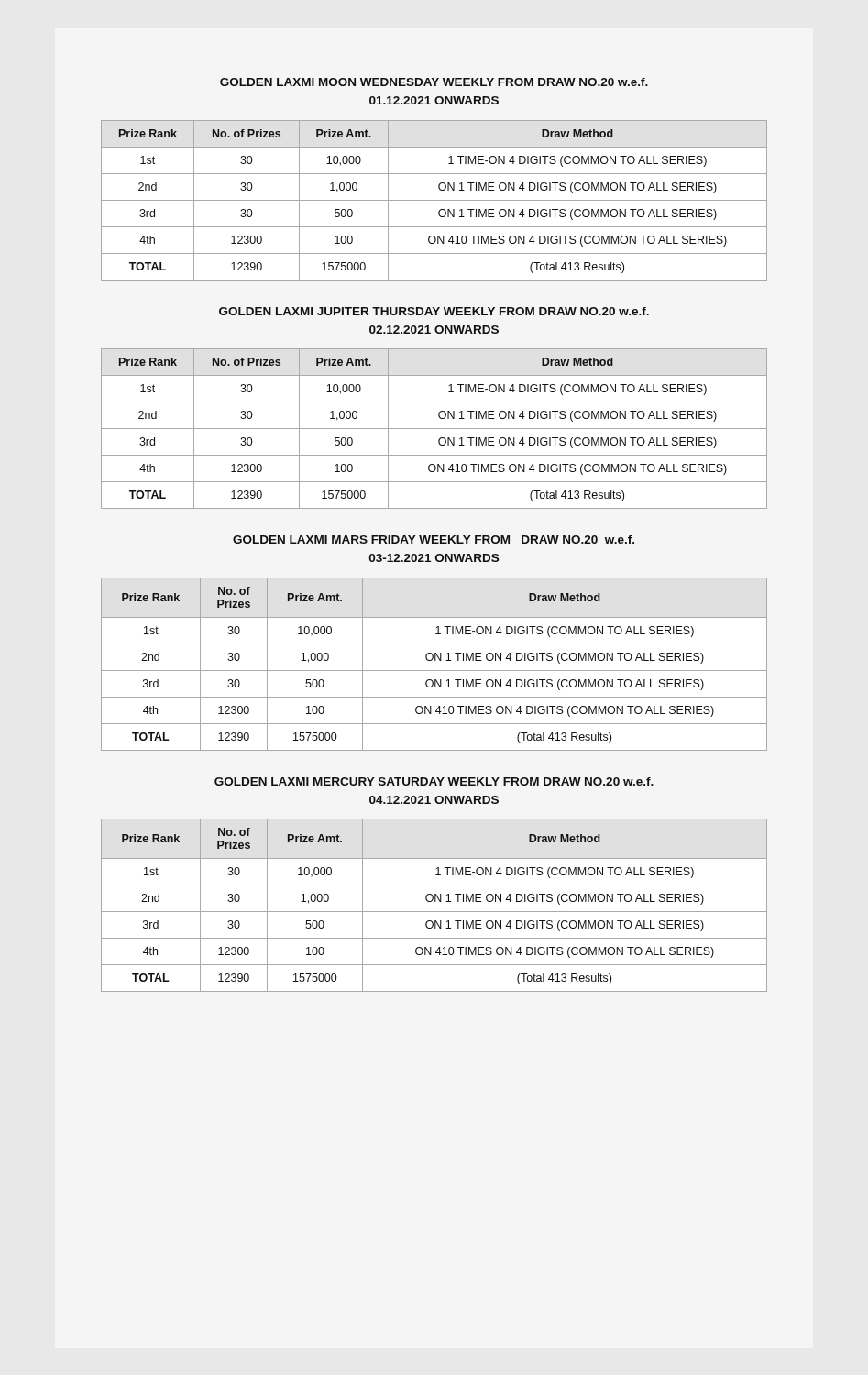This screenshot has height=1375, width=868.
Task: Find the text starting "GOLDEN LAXMI MERCURY SATURDAY WEEKLY"
Action: click(434, 790)
